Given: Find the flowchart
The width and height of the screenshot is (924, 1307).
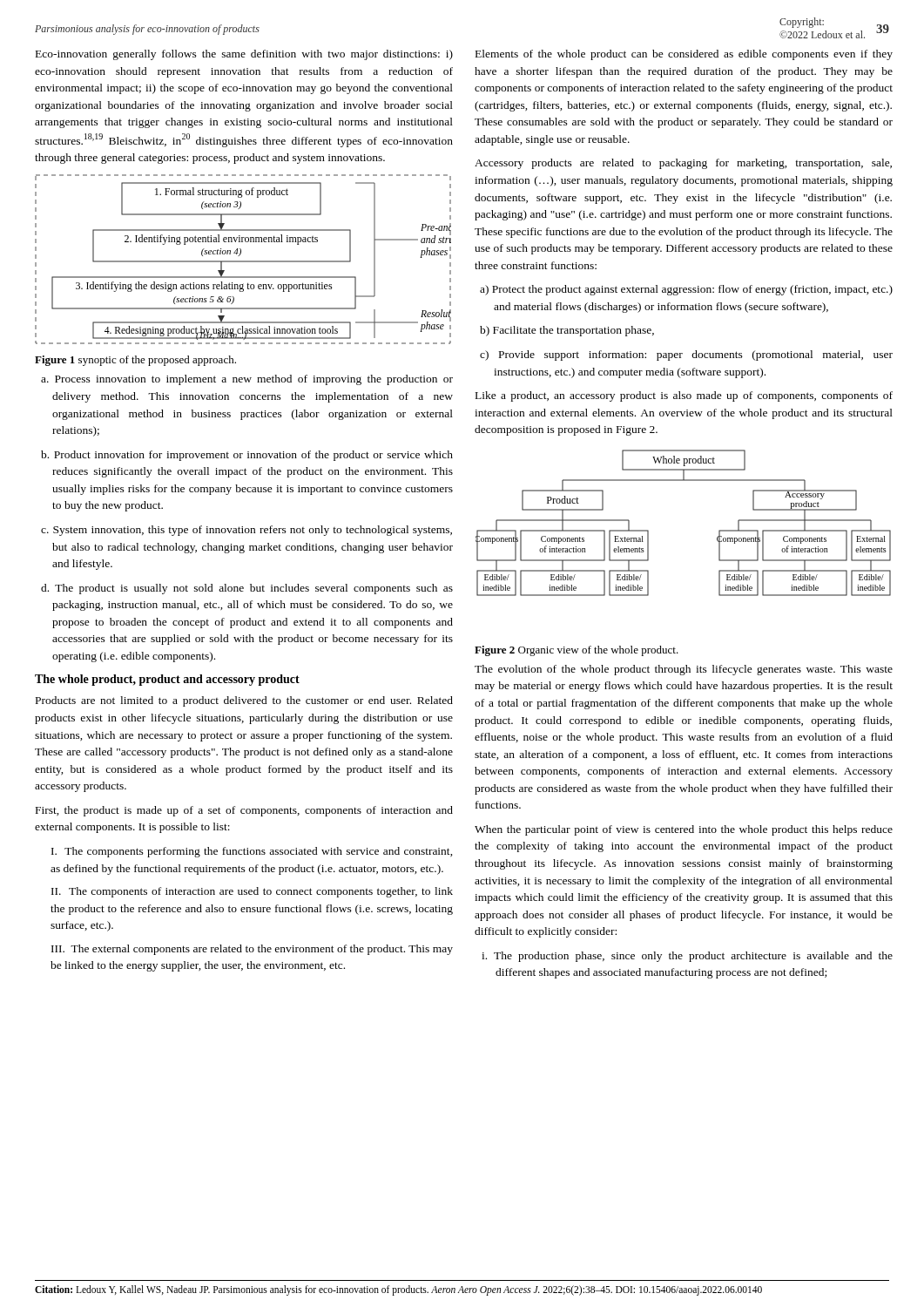Looking at the screenshot, I should (x=244, y=260).
